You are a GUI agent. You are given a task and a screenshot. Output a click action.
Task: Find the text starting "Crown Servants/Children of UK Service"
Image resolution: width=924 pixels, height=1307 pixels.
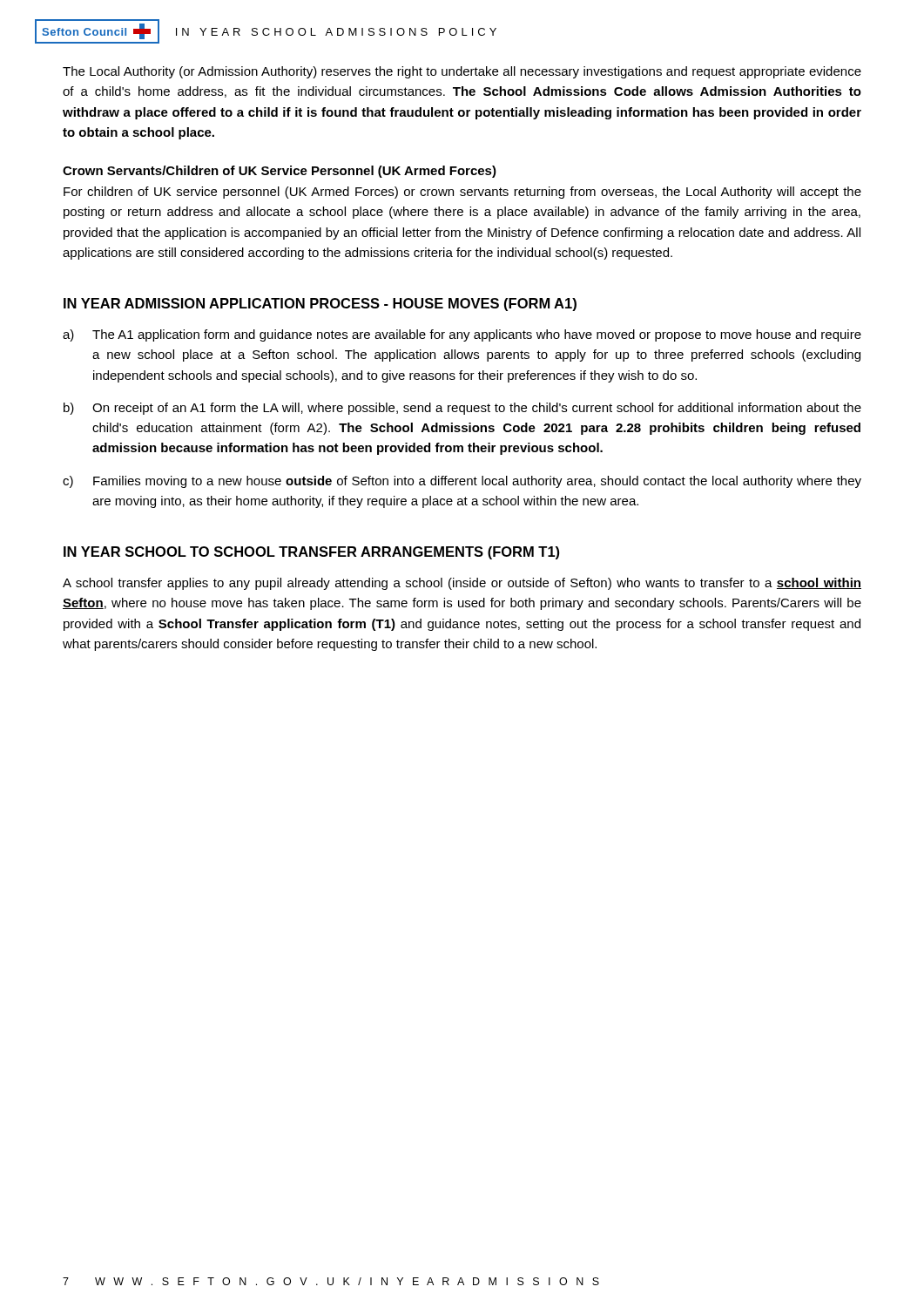[x=280, y=170]
